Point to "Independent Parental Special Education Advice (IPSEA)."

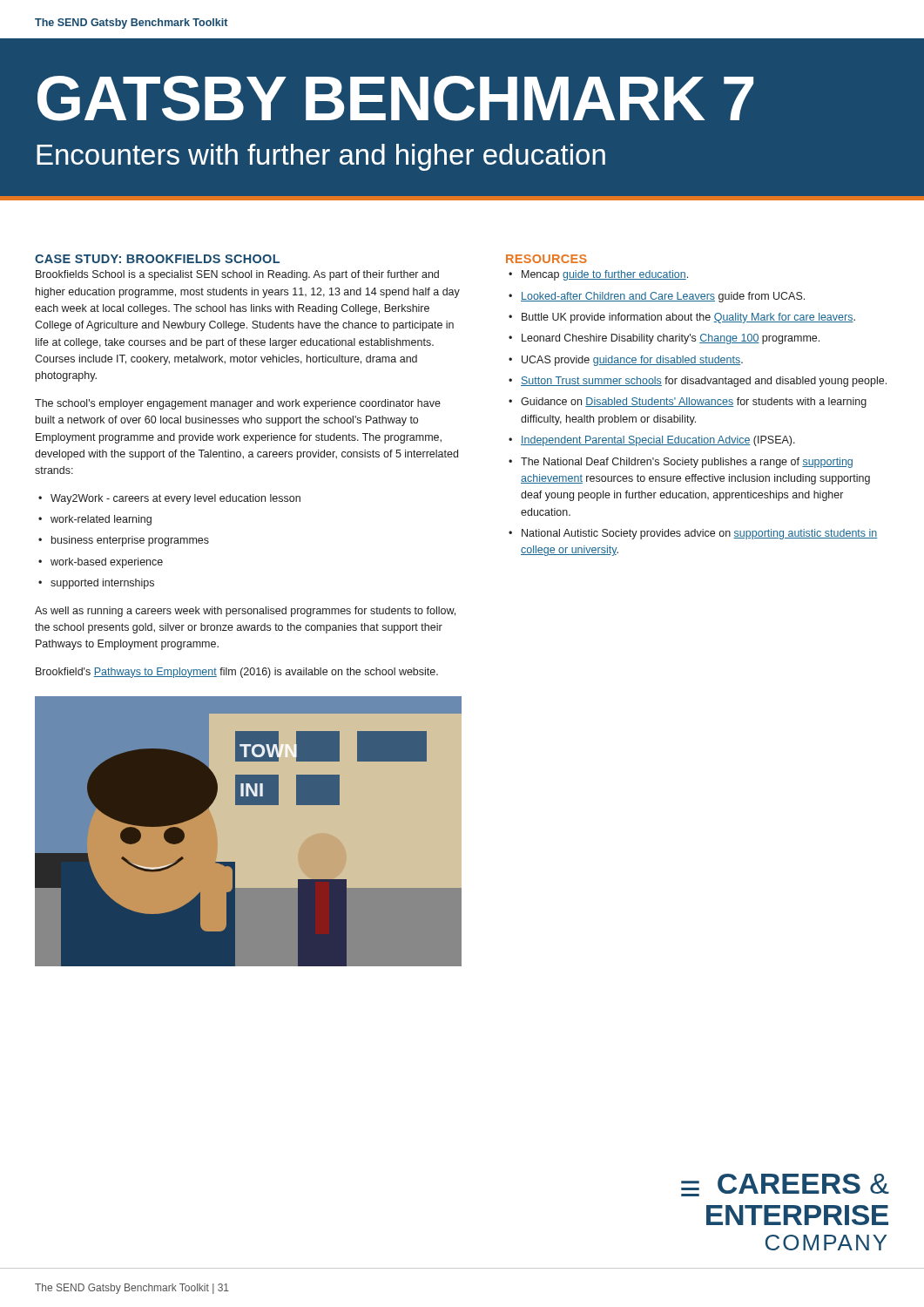click(658, 440)
